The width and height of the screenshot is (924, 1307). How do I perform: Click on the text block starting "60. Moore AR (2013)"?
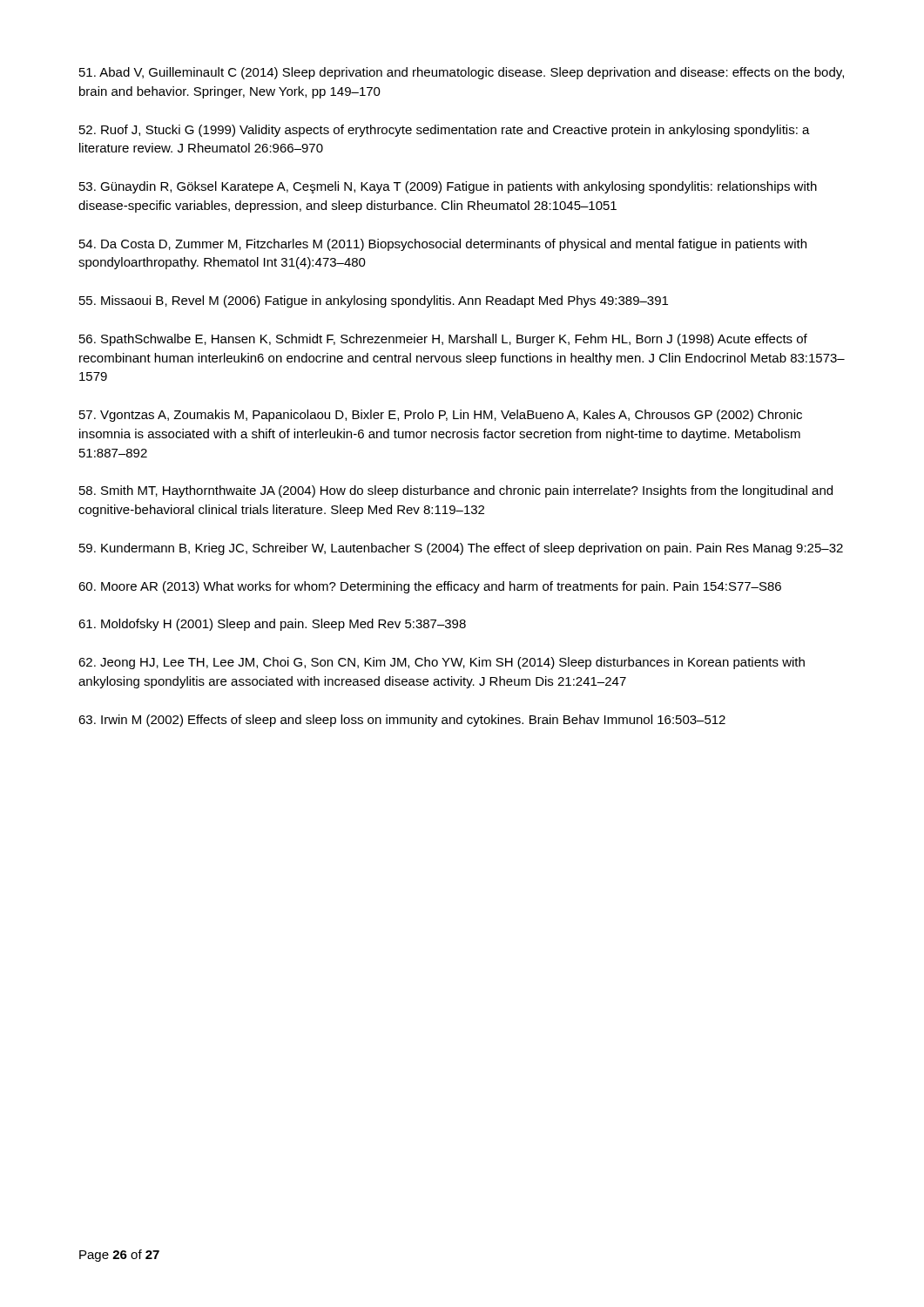click(430, 586)
